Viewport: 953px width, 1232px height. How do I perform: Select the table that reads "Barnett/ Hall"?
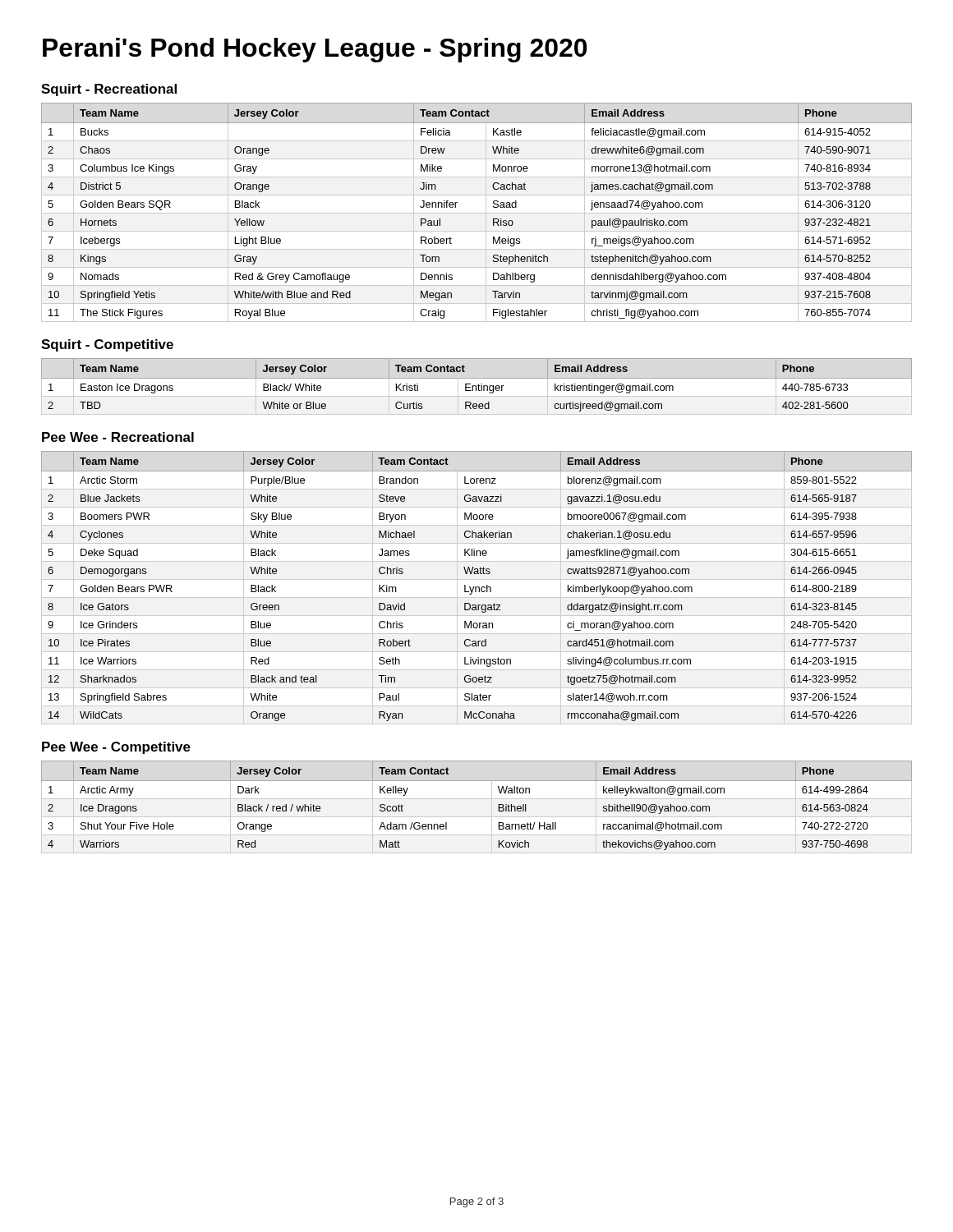pyautogui.click(x=476, y=807)
